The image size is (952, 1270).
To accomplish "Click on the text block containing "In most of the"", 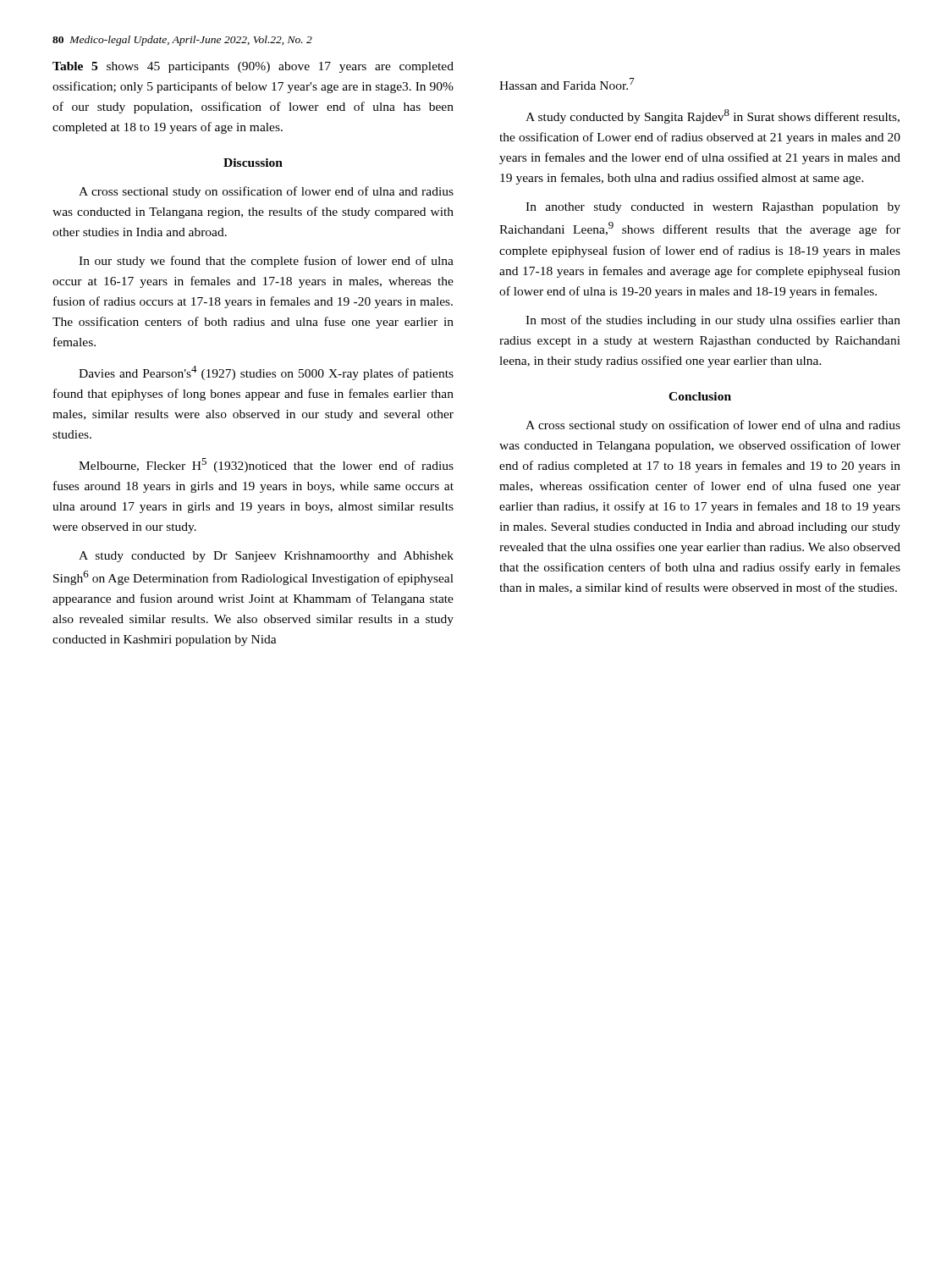I will [700, 340].
